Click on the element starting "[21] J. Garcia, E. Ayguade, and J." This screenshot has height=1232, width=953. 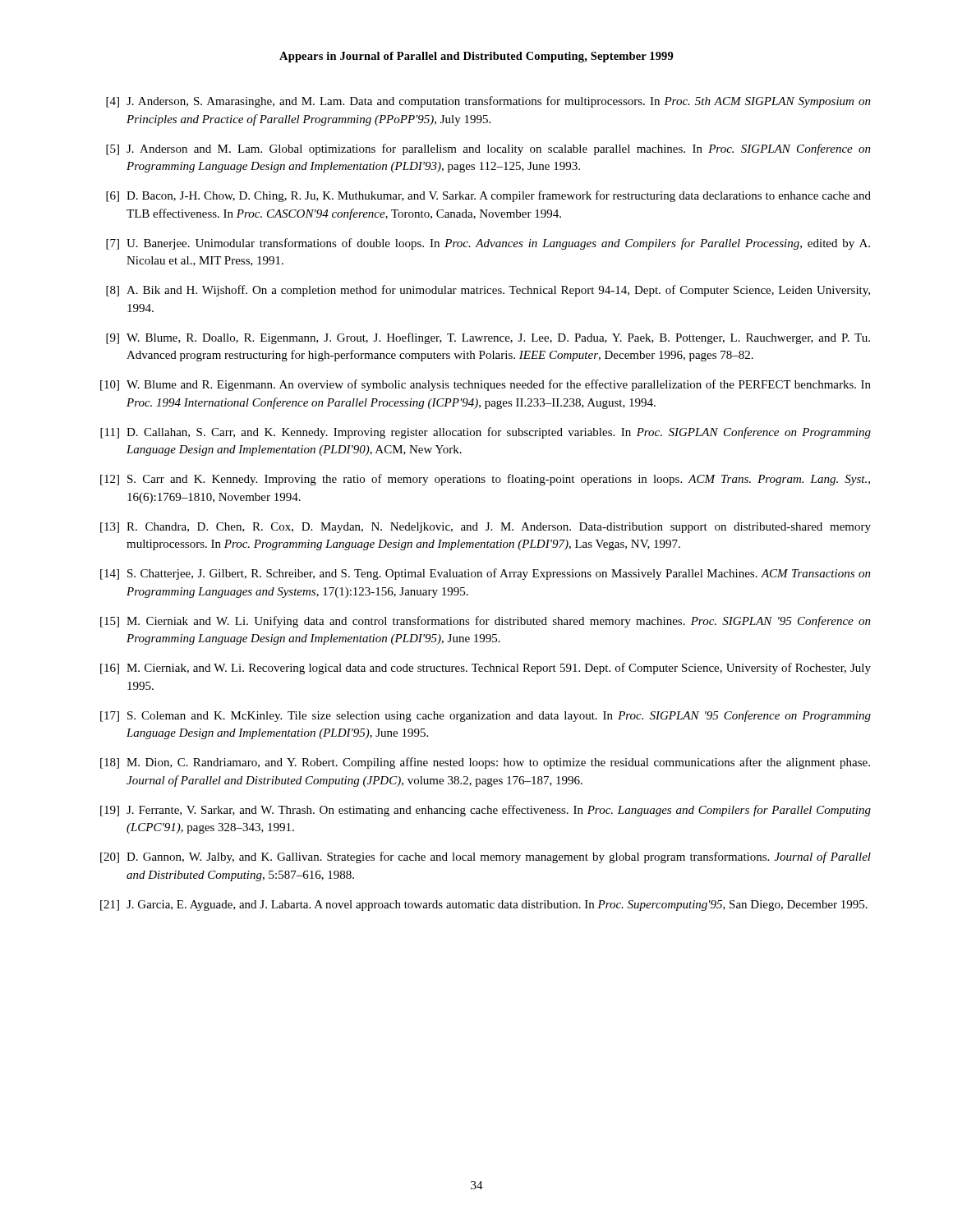pyautogui.click(x=476, y=905)
